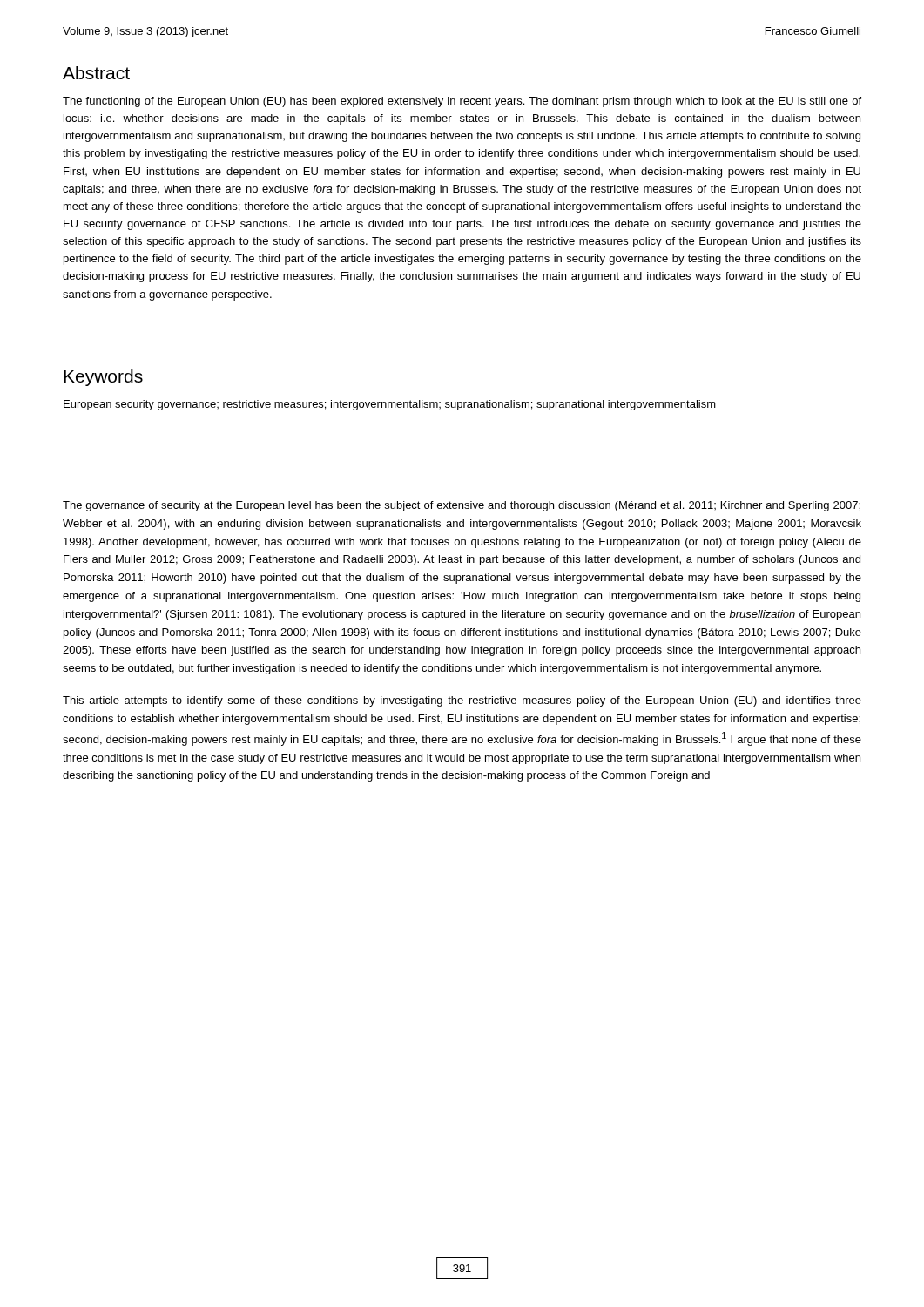This screenshot has height=1307, width=924.
Task: Point to the passage starting "The functioning of the European"
Action: (462, 197)
